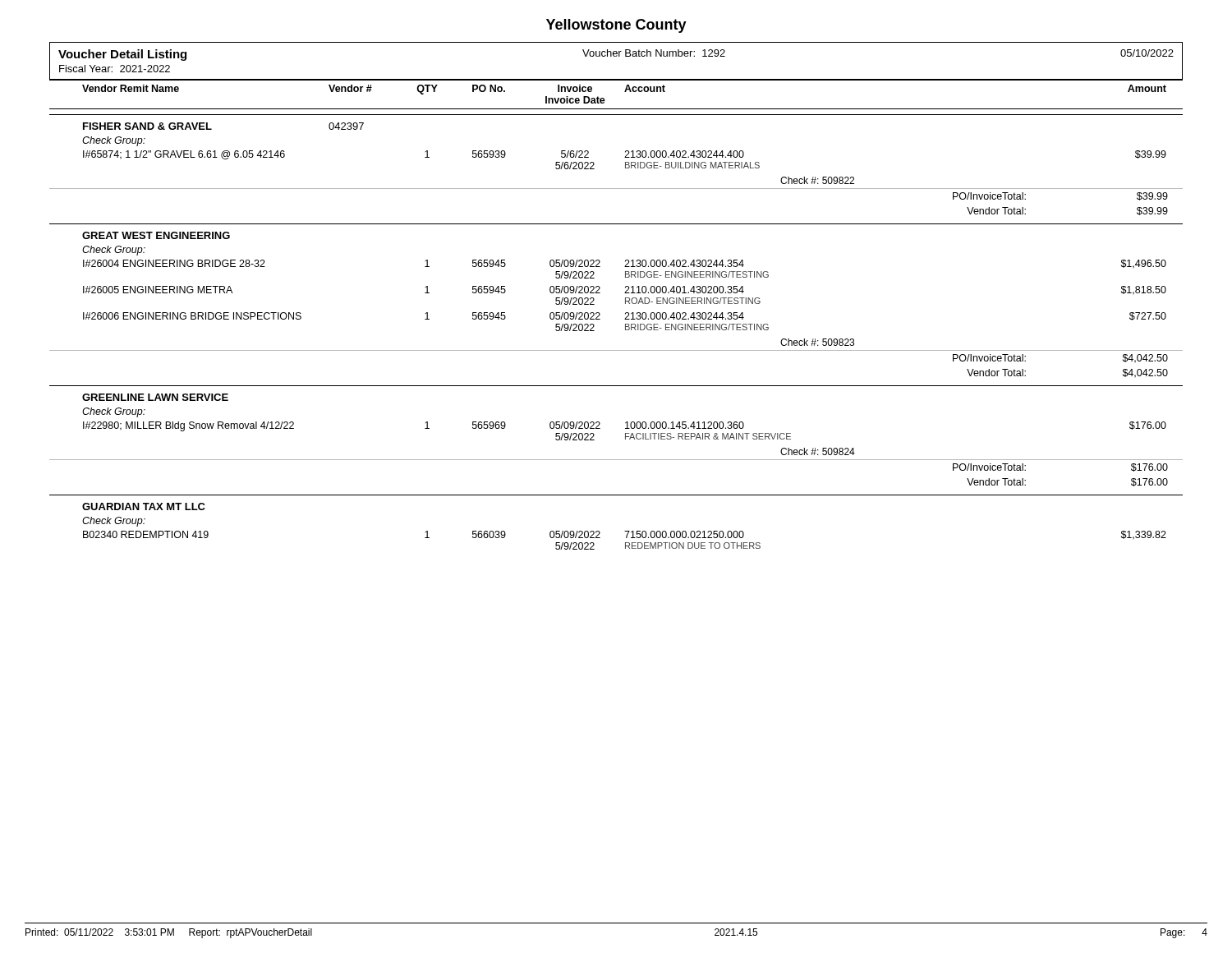The image size is (1232, 953).
Task: Locate the section header with the text "Voucher Detail Listing Fiscal"
Action: (x=616, y=61)
